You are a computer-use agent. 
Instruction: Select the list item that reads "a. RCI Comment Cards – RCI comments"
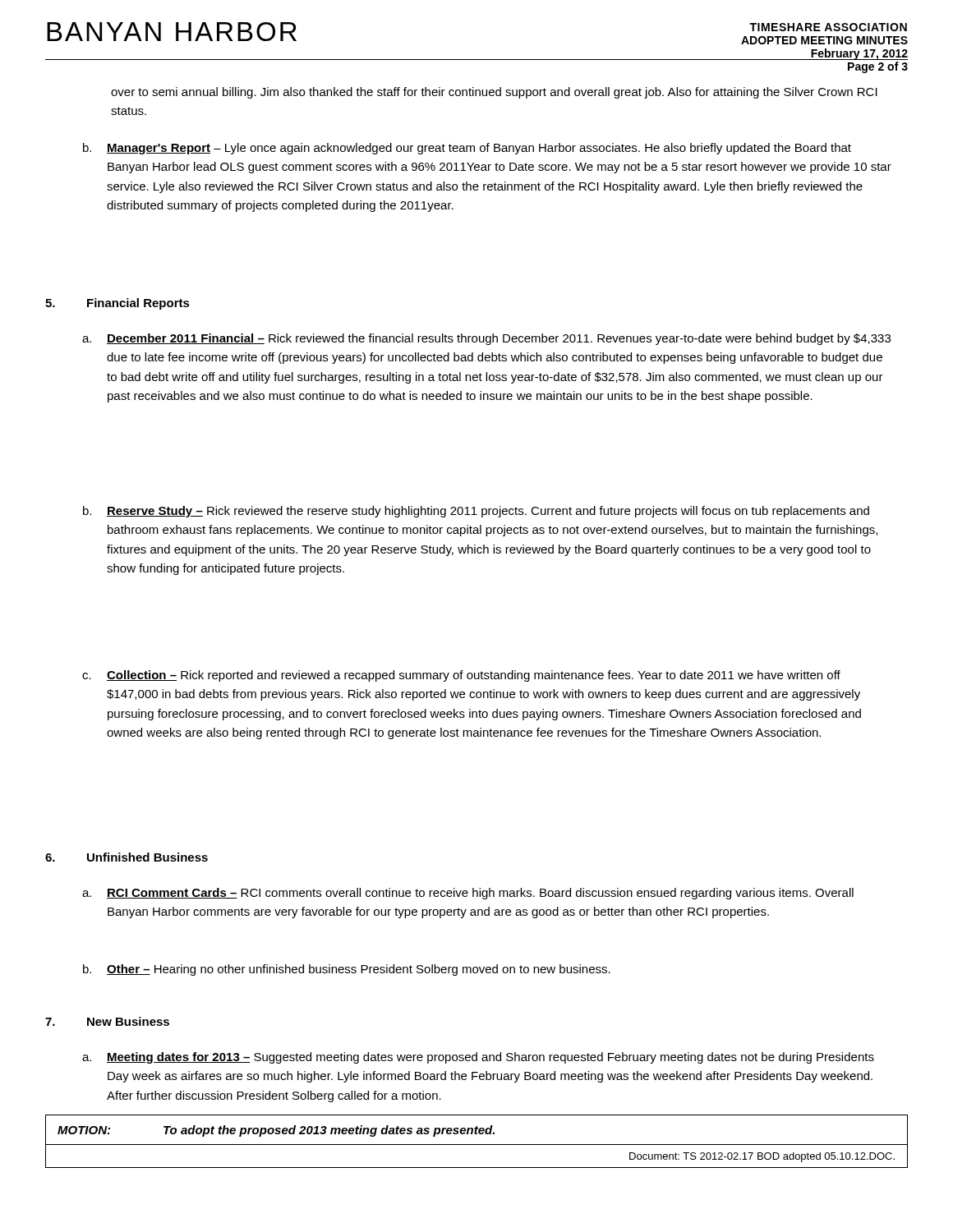click(487, 902)
